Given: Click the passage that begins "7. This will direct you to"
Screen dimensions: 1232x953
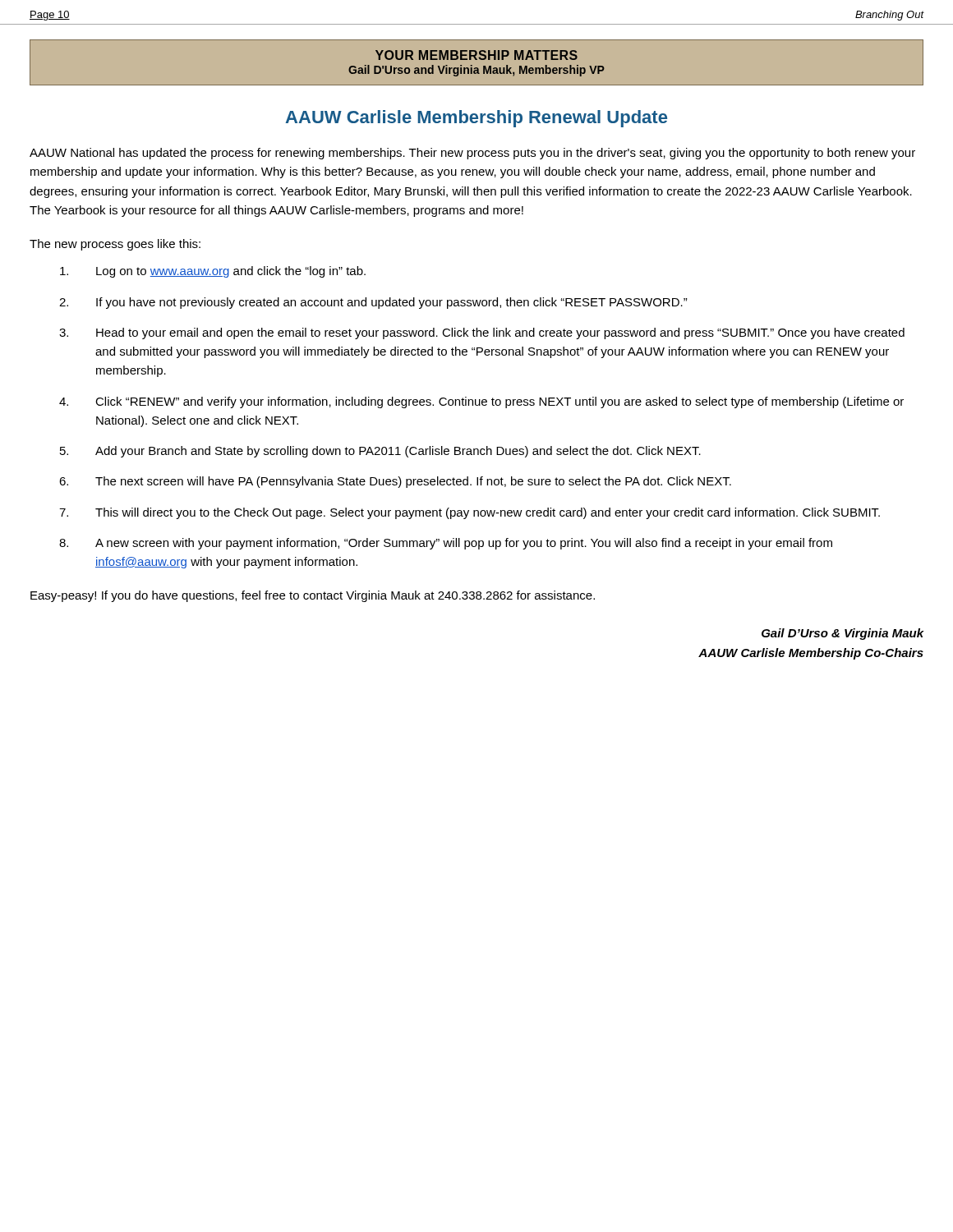Looking at the screenshot, I should (476, 512).
